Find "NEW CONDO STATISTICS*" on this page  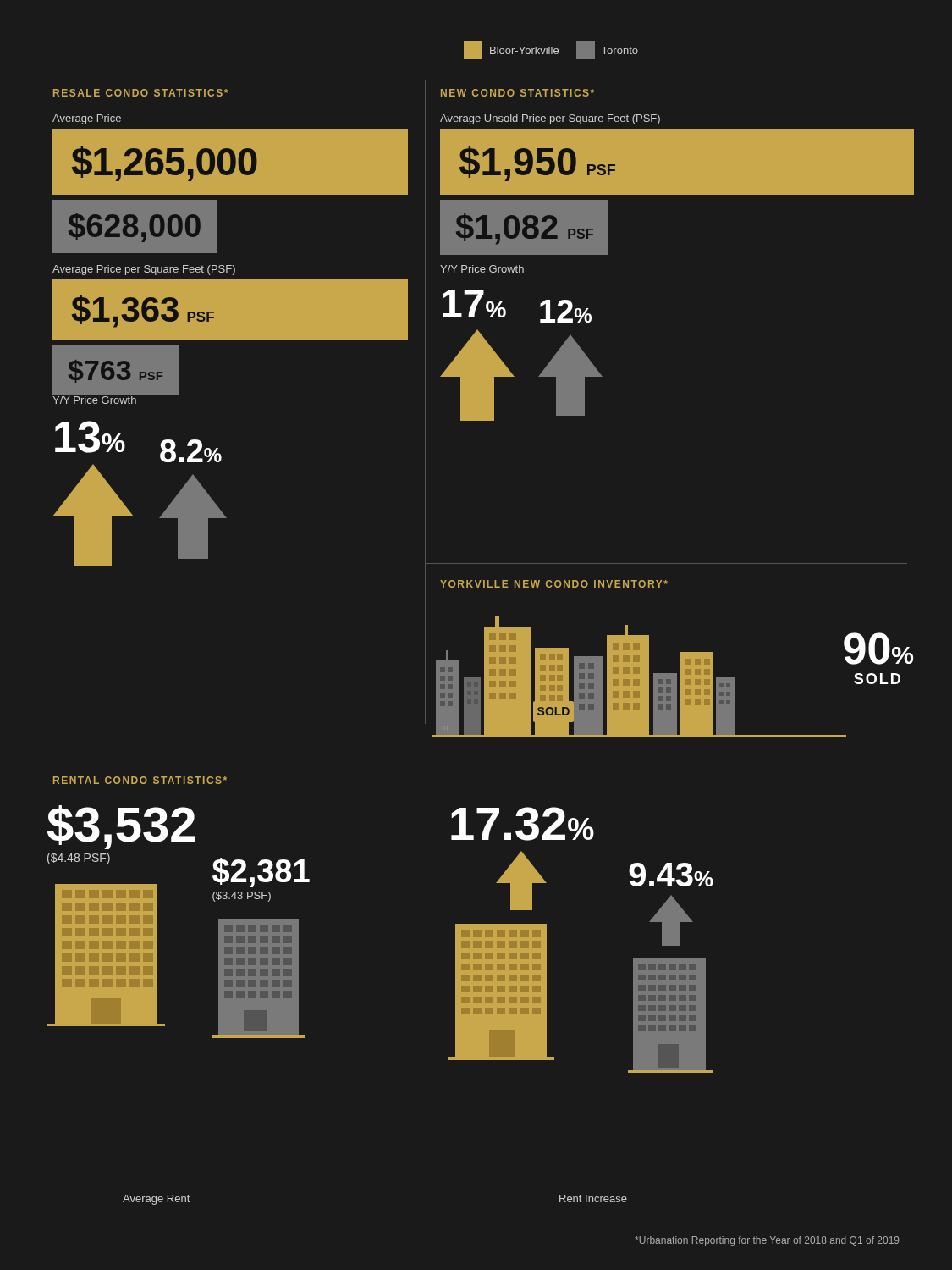click(x=518, y=93)
